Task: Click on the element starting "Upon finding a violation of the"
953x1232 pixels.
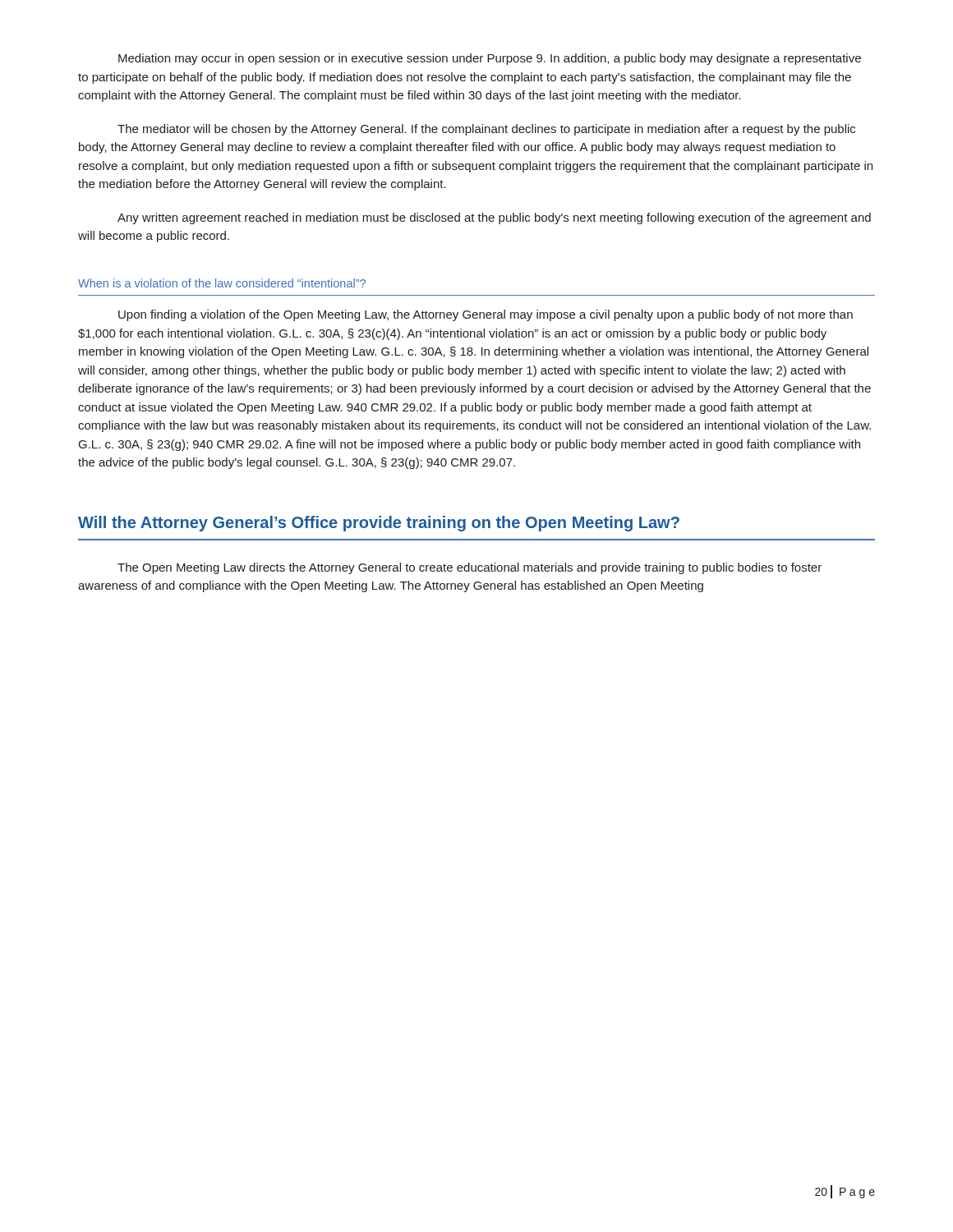Action: tap(476, 389)
